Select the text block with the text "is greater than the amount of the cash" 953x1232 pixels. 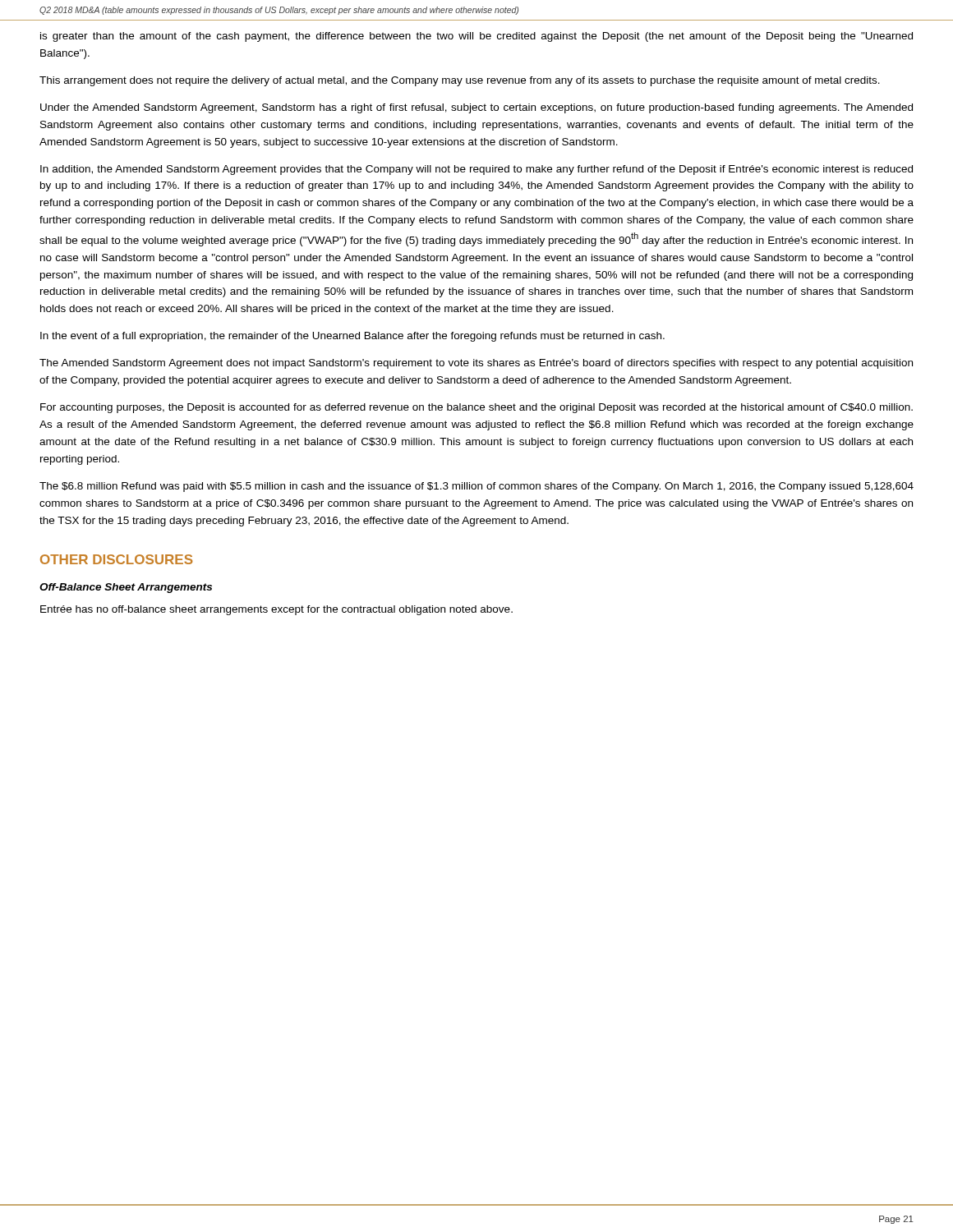tap(476, 45)
